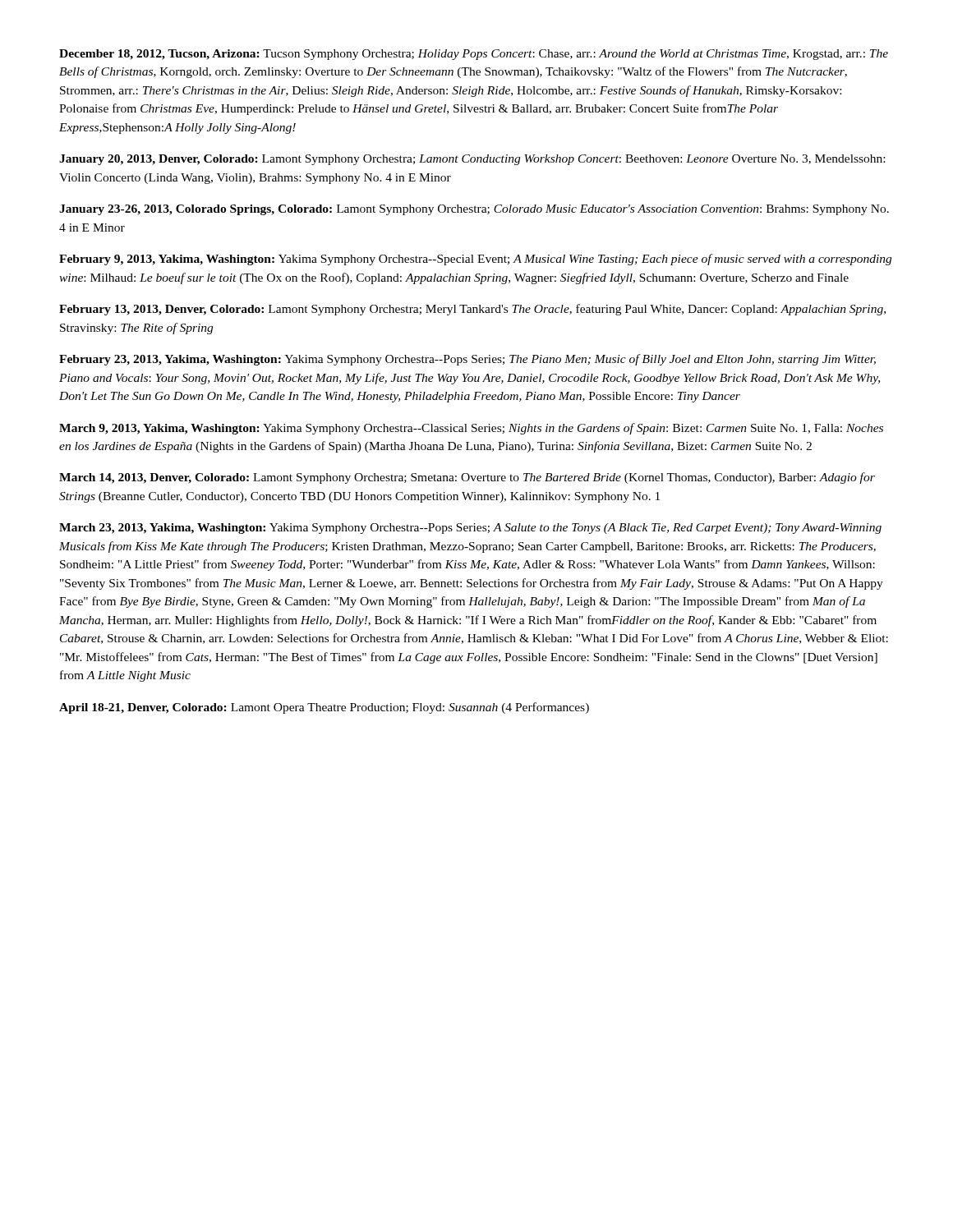
Task: Locate the passage starting "March 14, 2013, Denver, Colorado: Lamont Symphony"
Action: click(467, 486)
